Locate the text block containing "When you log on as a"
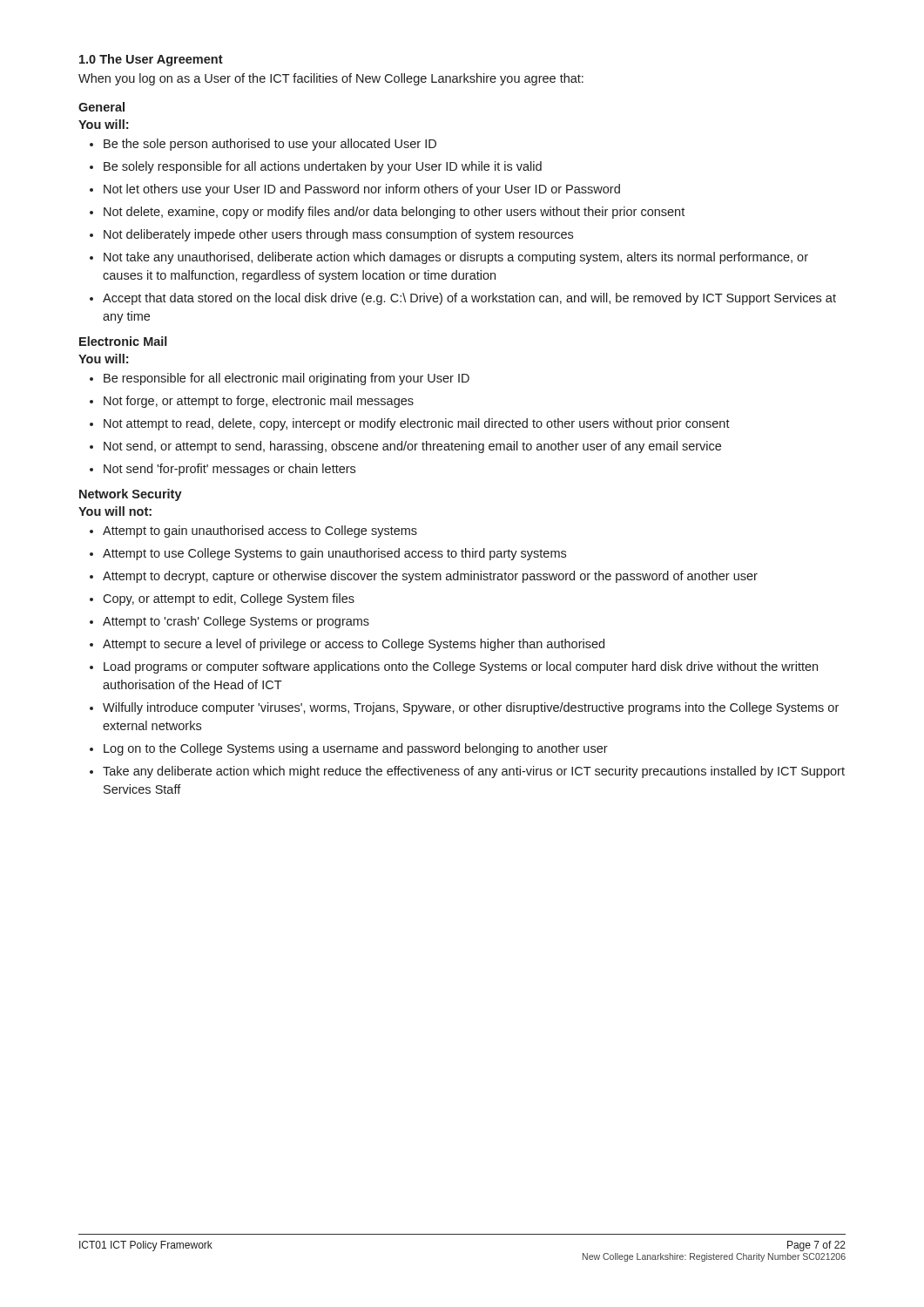This screenshot has width=924, height=1307. pos(331,78)
